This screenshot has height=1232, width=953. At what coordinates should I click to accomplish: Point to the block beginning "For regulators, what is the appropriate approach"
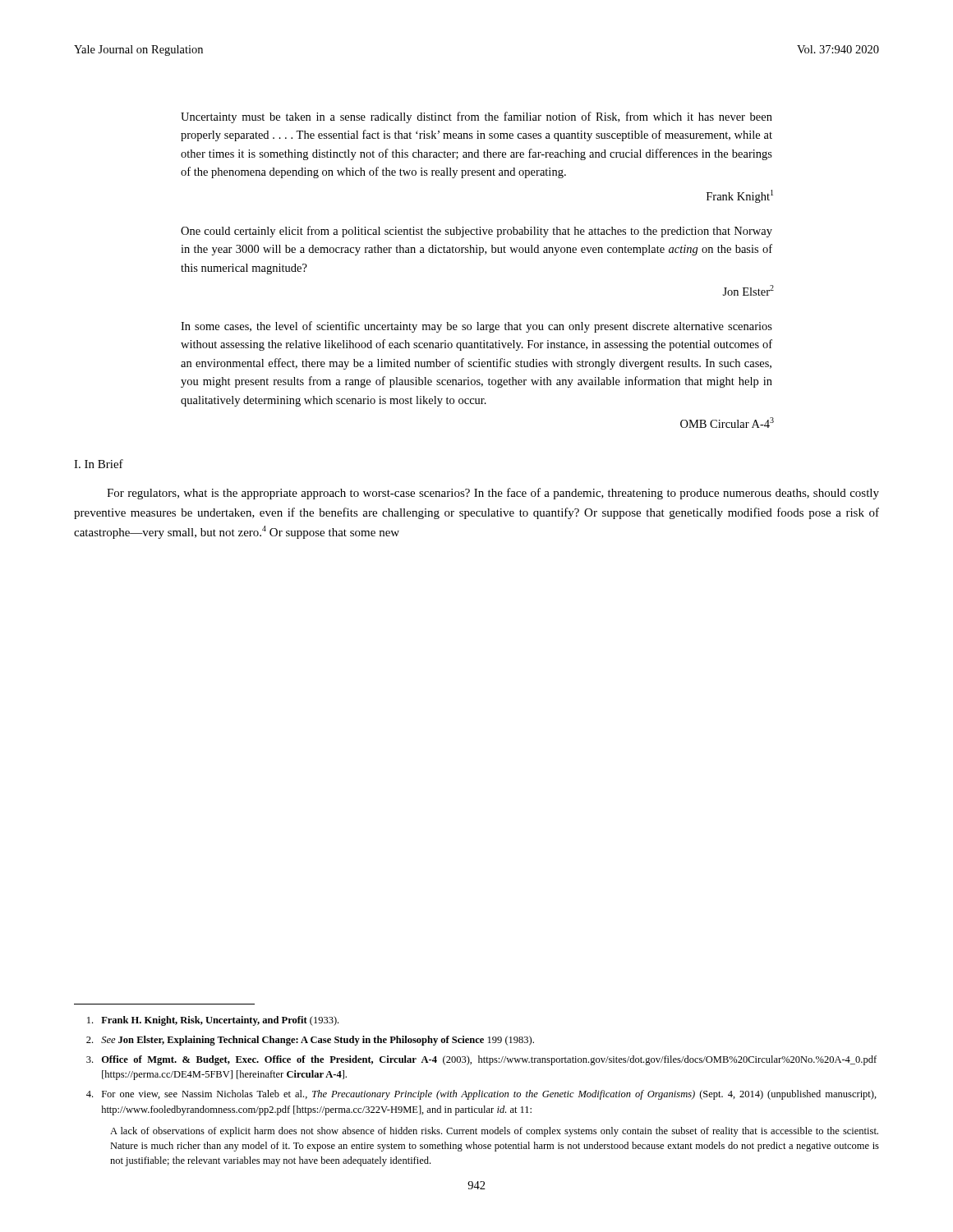click(476, 513)
